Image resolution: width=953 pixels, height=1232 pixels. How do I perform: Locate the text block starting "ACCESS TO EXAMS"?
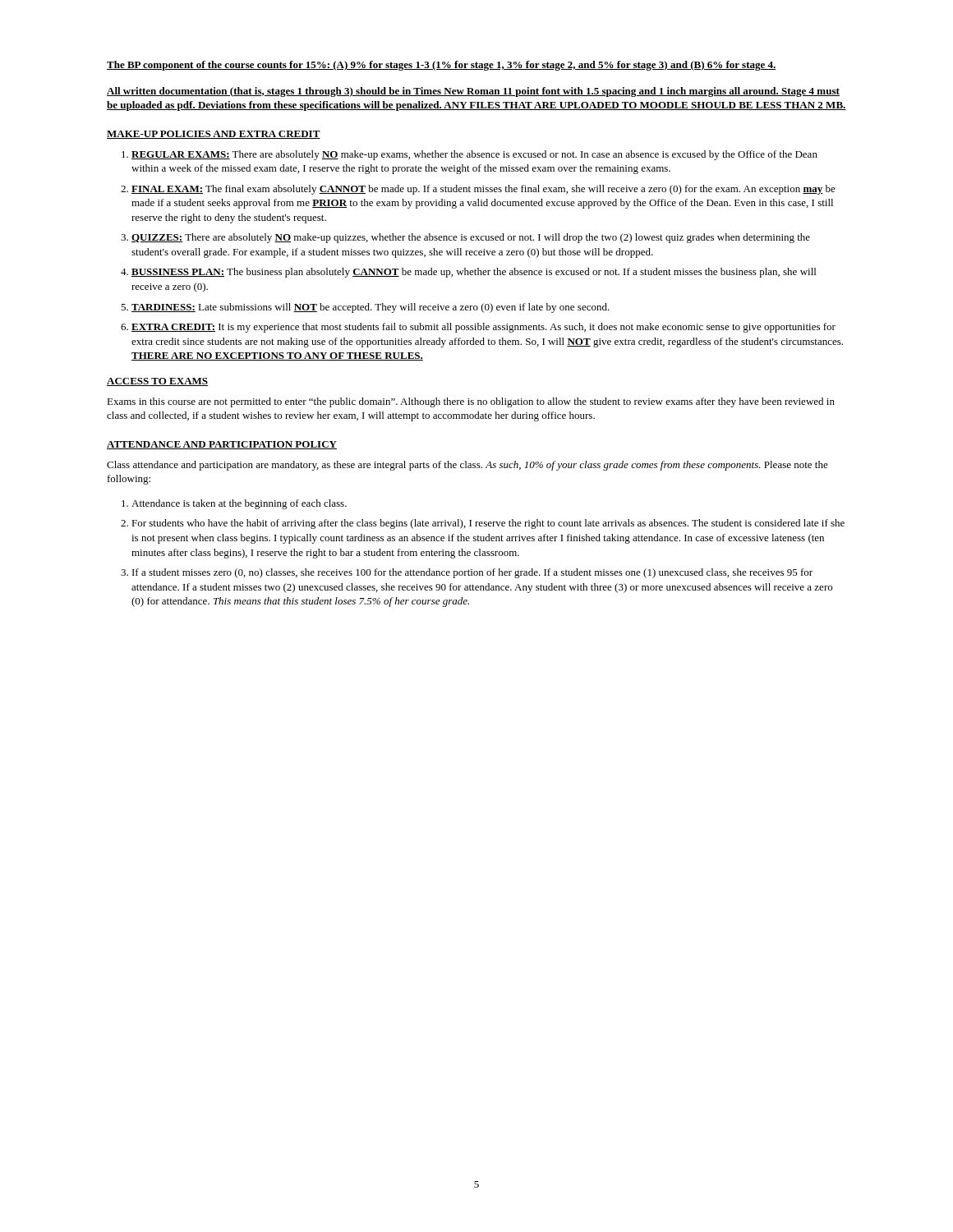157,380
